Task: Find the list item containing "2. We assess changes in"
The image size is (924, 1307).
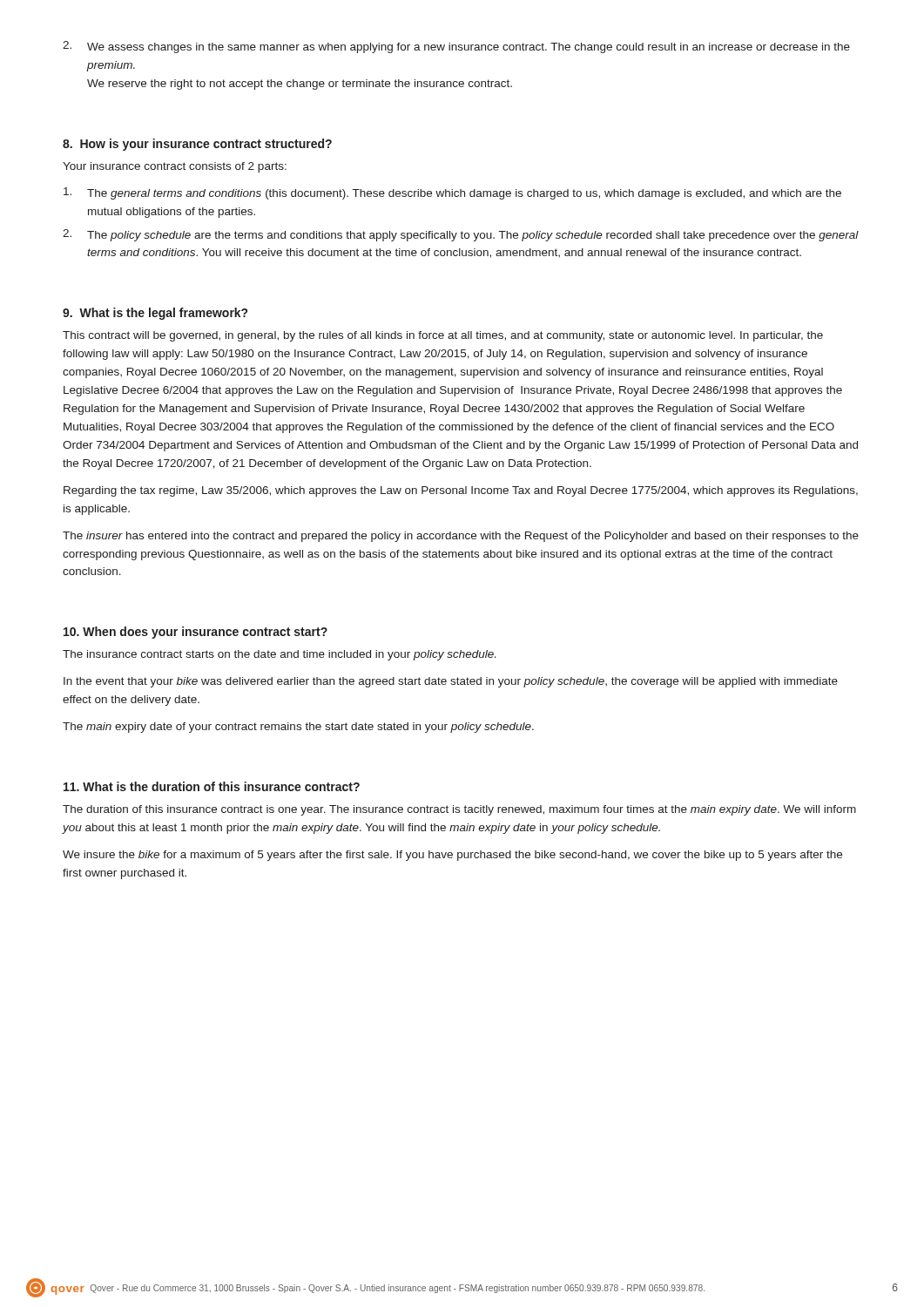Action: click(456, 47)
